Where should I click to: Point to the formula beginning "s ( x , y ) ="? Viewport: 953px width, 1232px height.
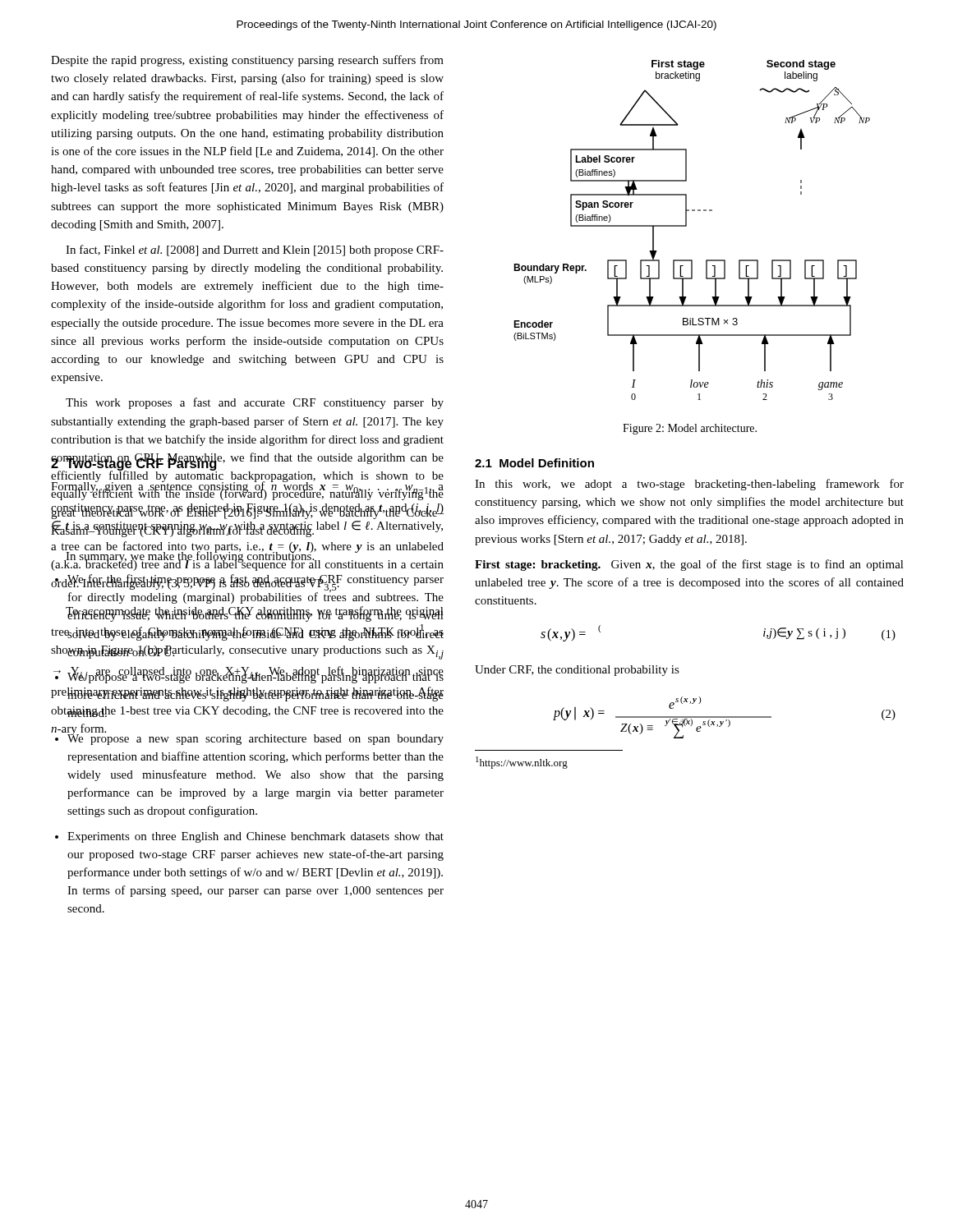574,633
